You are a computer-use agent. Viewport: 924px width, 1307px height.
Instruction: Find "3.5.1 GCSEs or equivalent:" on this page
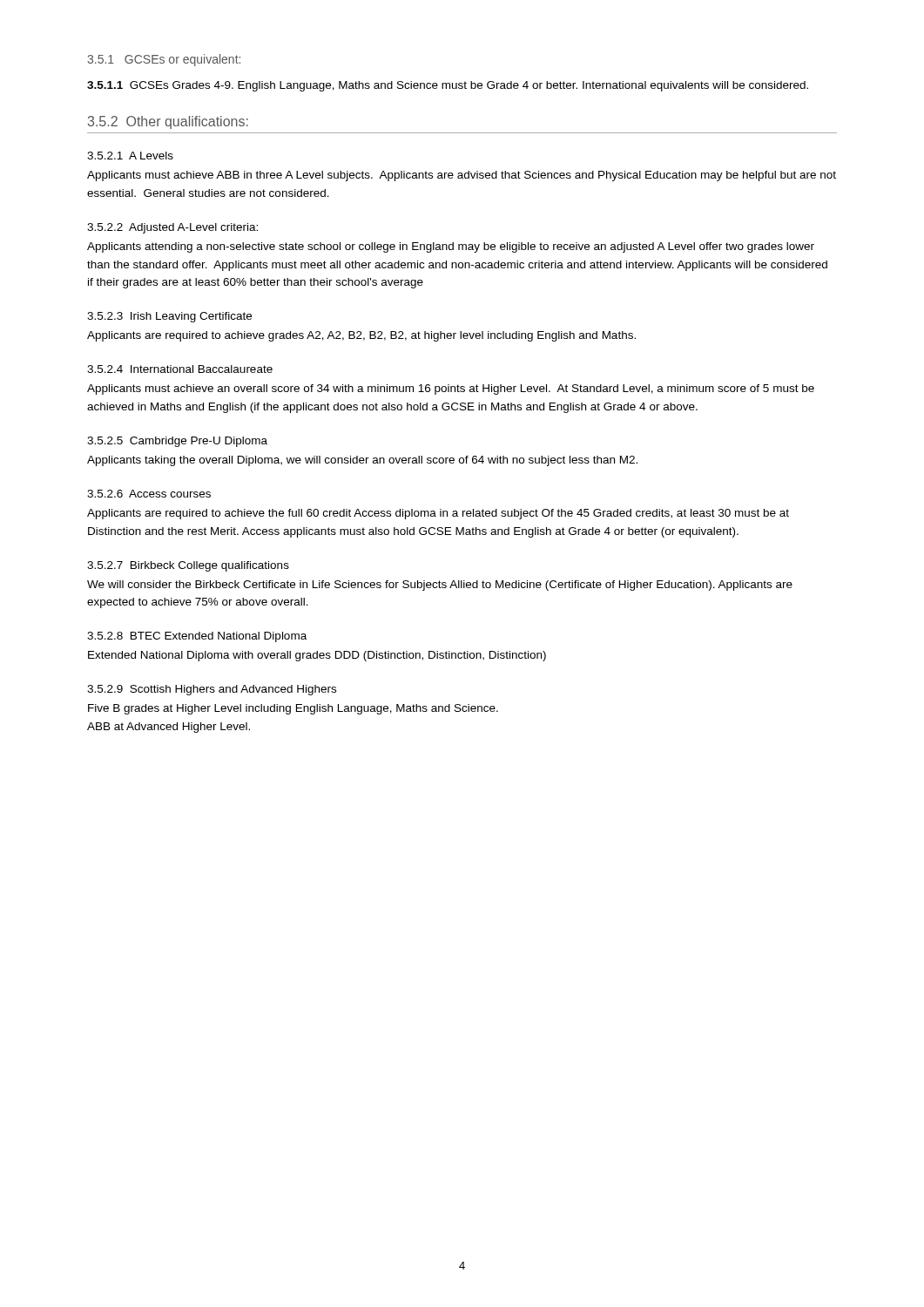164,59
